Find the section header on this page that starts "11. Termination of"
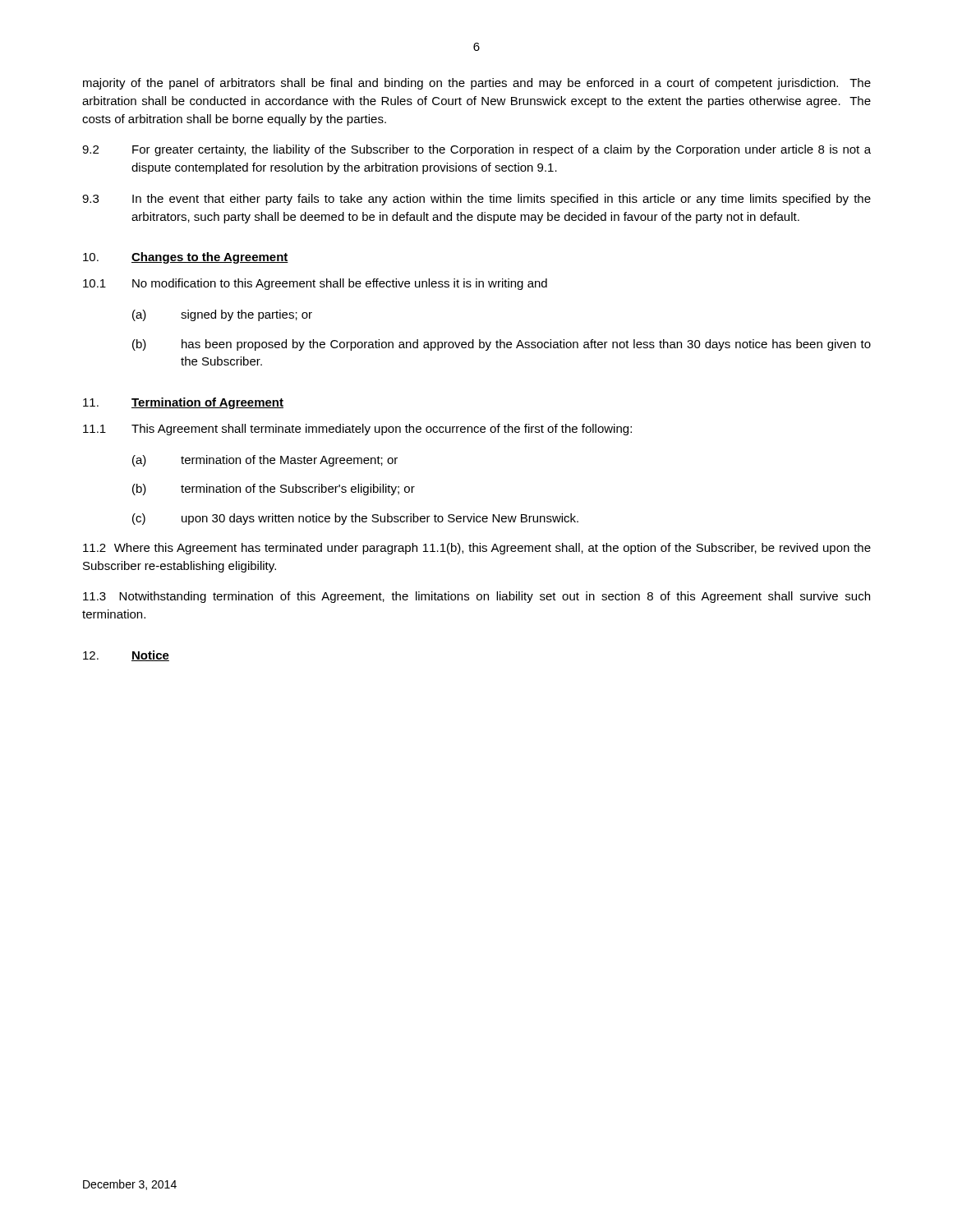 [x=183, y=402]
